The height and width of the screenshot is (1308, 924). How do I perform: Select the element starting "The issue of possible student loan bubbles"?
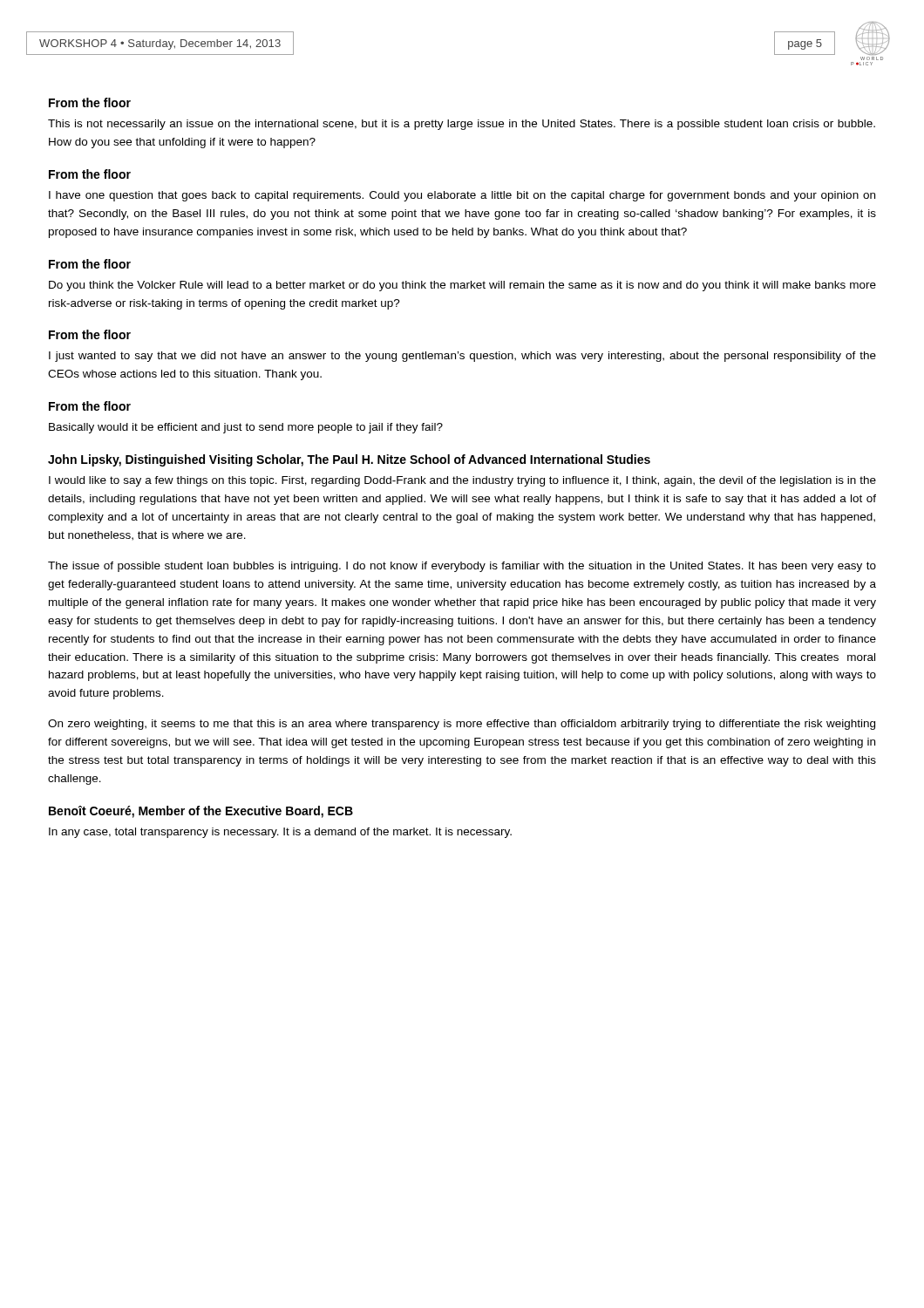[x=462, y=629]
